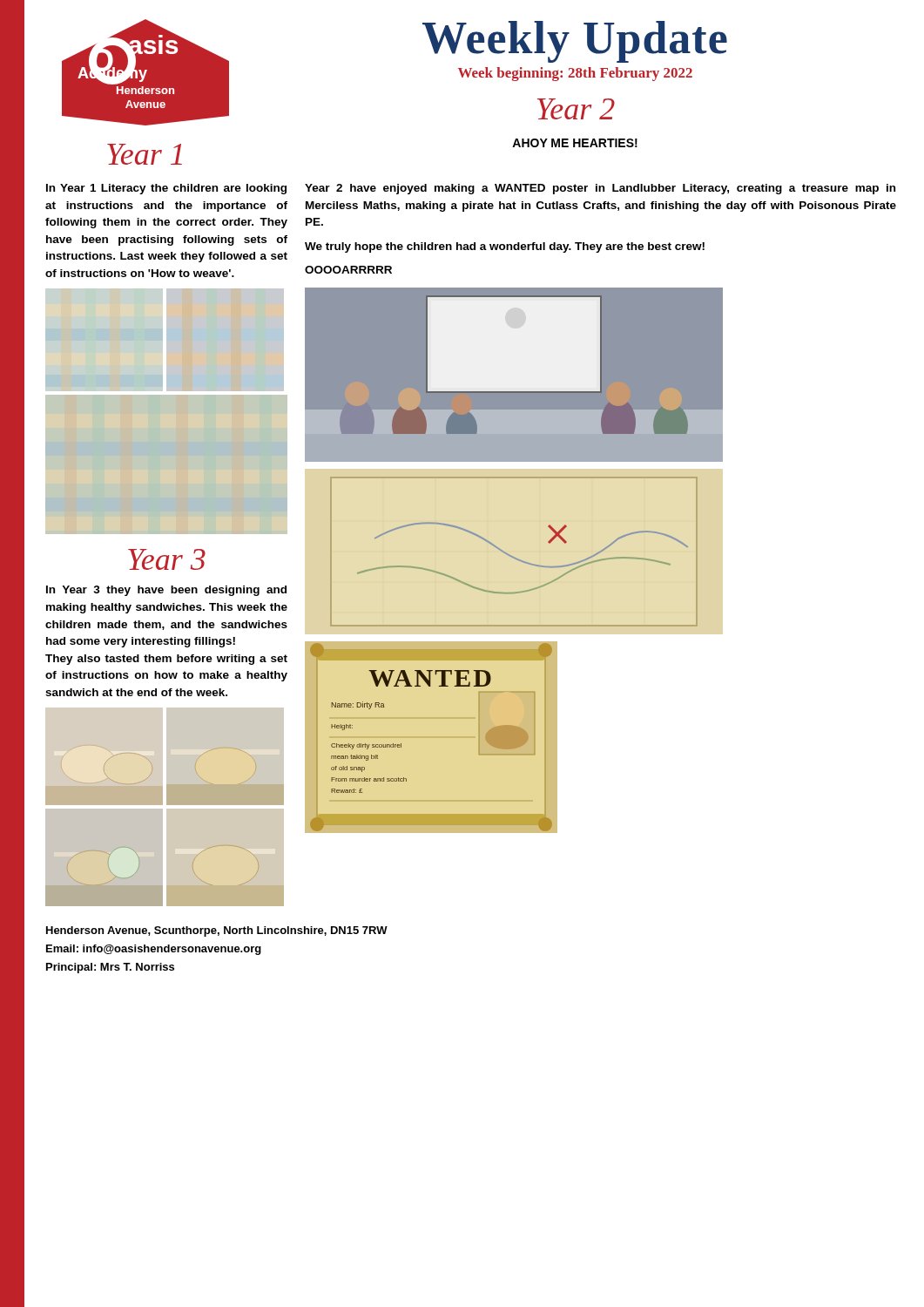Find the title
The width and height of the screenshot is (924, 1307).
tap(575, 38)
